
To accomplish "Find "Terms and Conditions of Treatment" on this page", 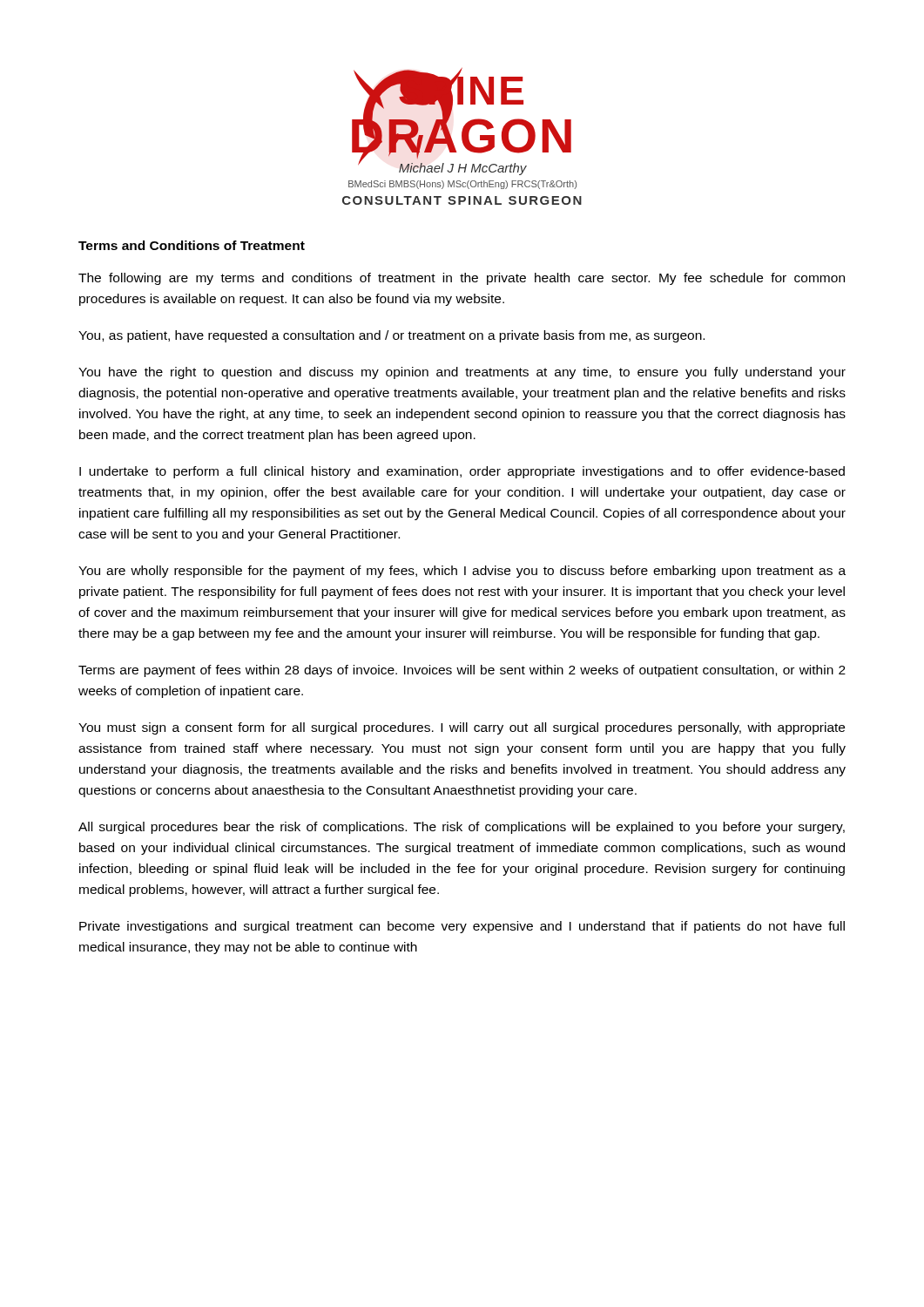I will click(191, 245).
